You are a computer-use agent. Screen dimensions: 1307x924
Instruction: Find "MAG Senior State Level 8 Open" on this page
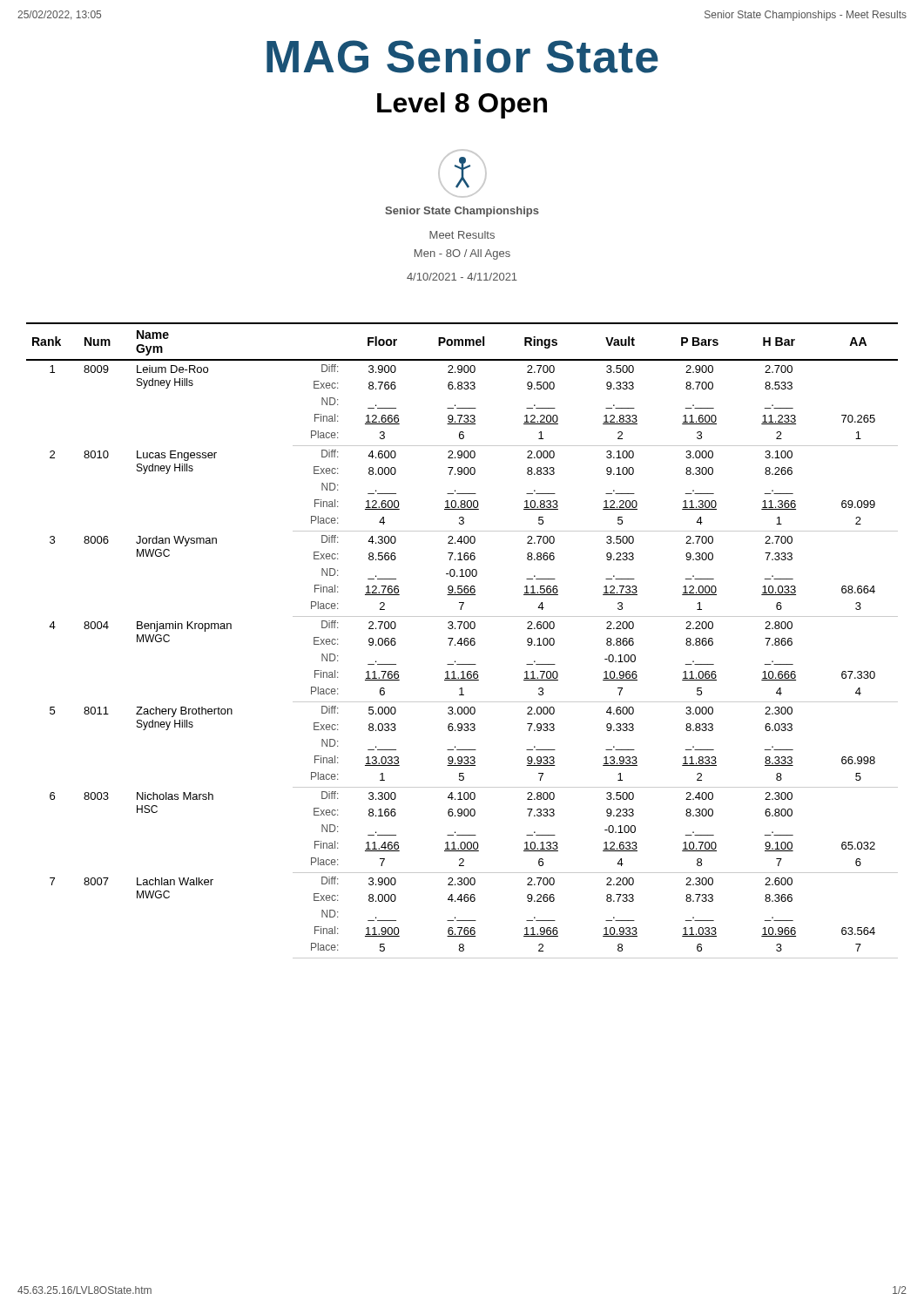point(462,75)
